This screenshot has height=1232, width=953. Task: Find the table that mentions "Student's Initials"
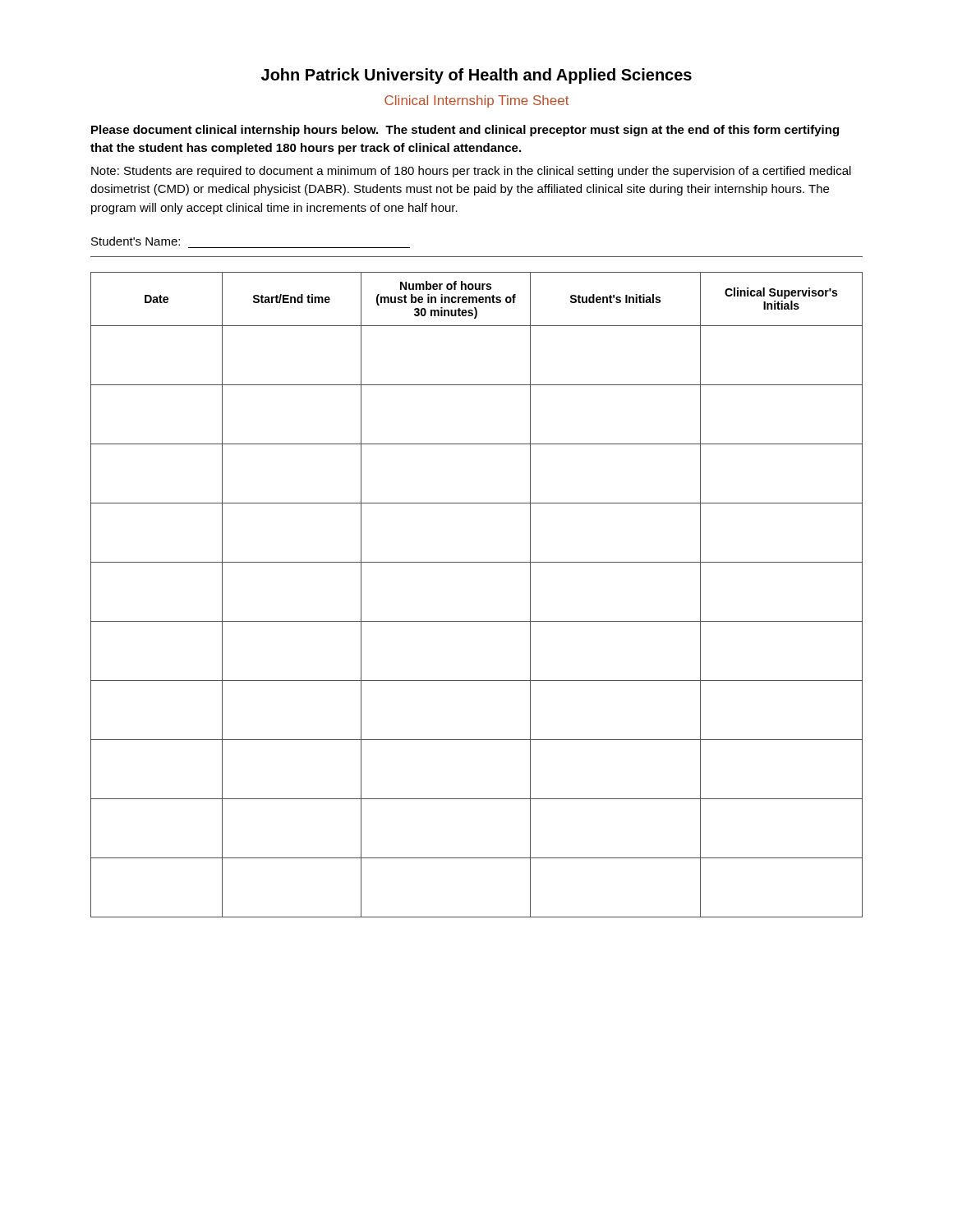[x=476, y=595]
